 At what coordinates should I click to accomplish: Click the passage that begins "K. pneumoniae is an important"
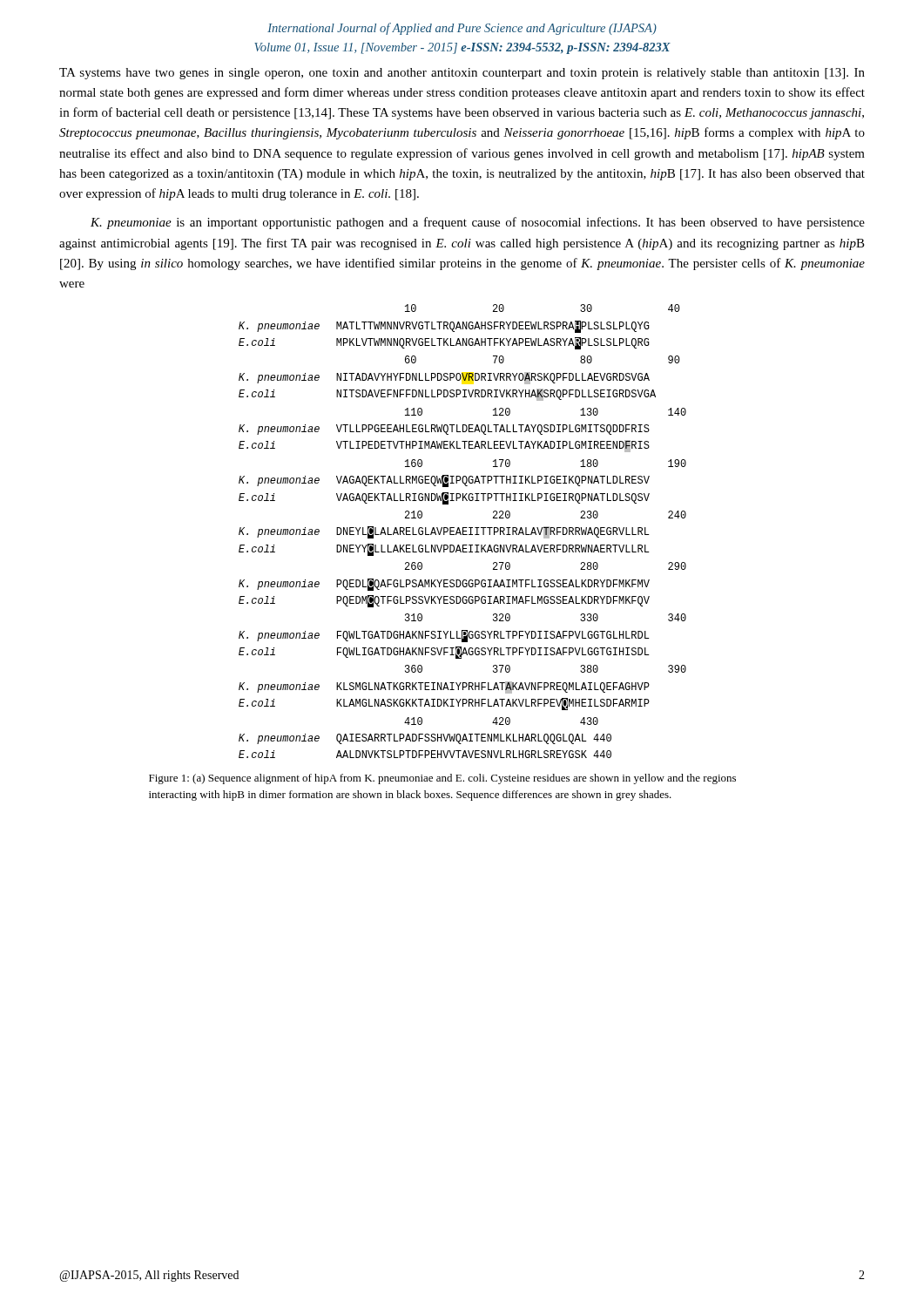coord(462,253)
